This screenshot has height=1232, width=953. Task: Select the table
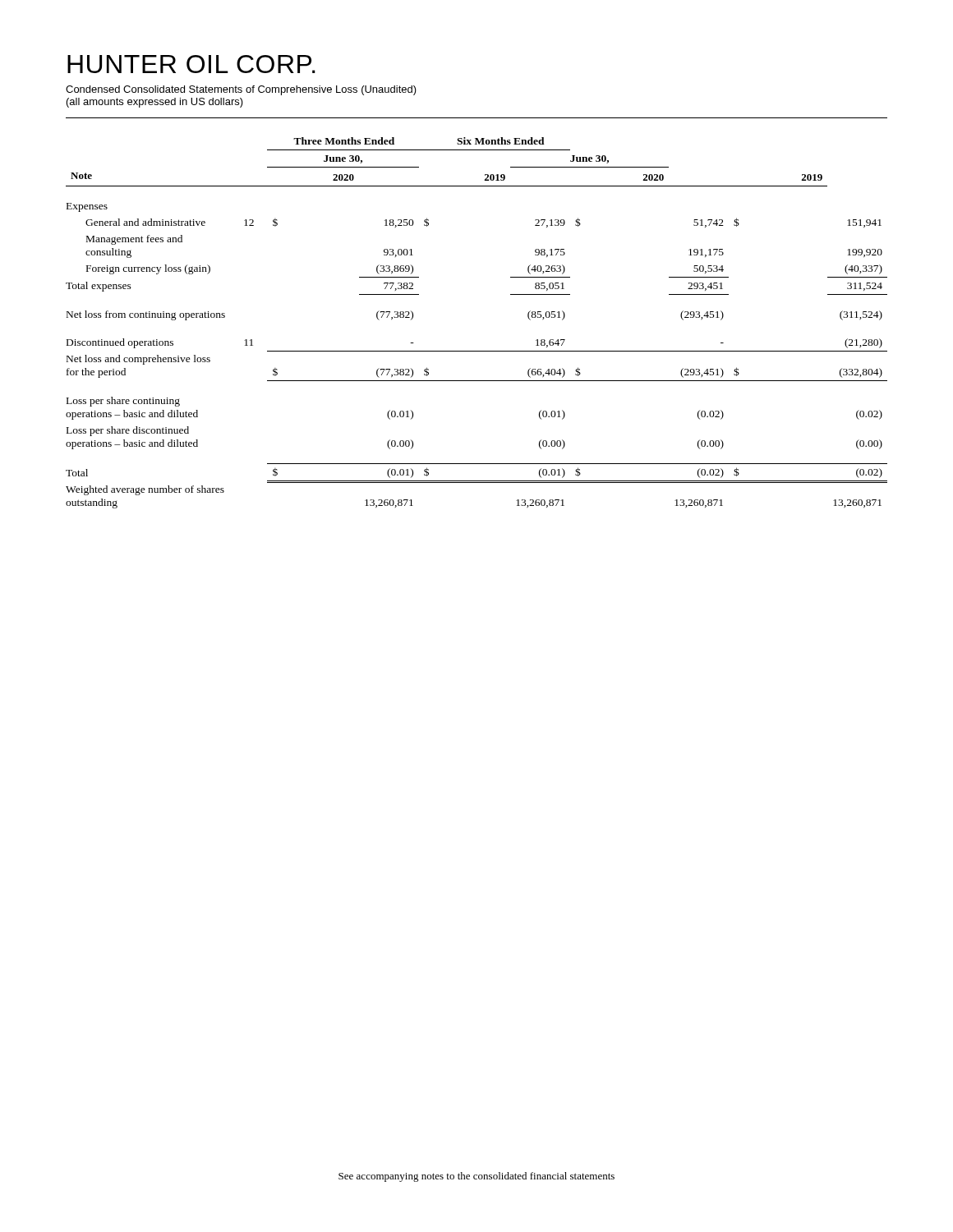tap(476, 322)
